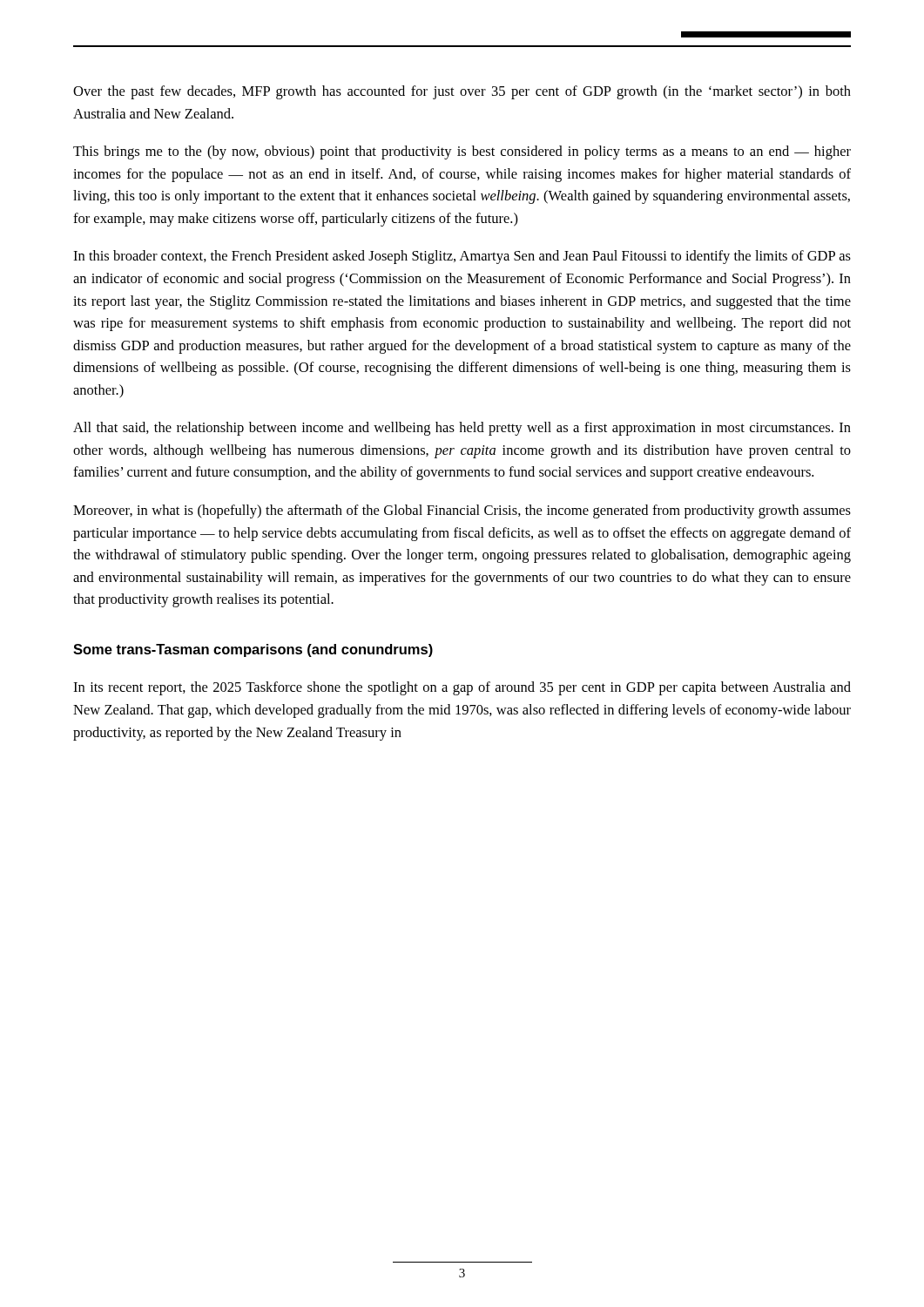This screenshot has height=1307, width=924.
Task: Click on the region starting "Over the past few"
Action: coord(462,102)
